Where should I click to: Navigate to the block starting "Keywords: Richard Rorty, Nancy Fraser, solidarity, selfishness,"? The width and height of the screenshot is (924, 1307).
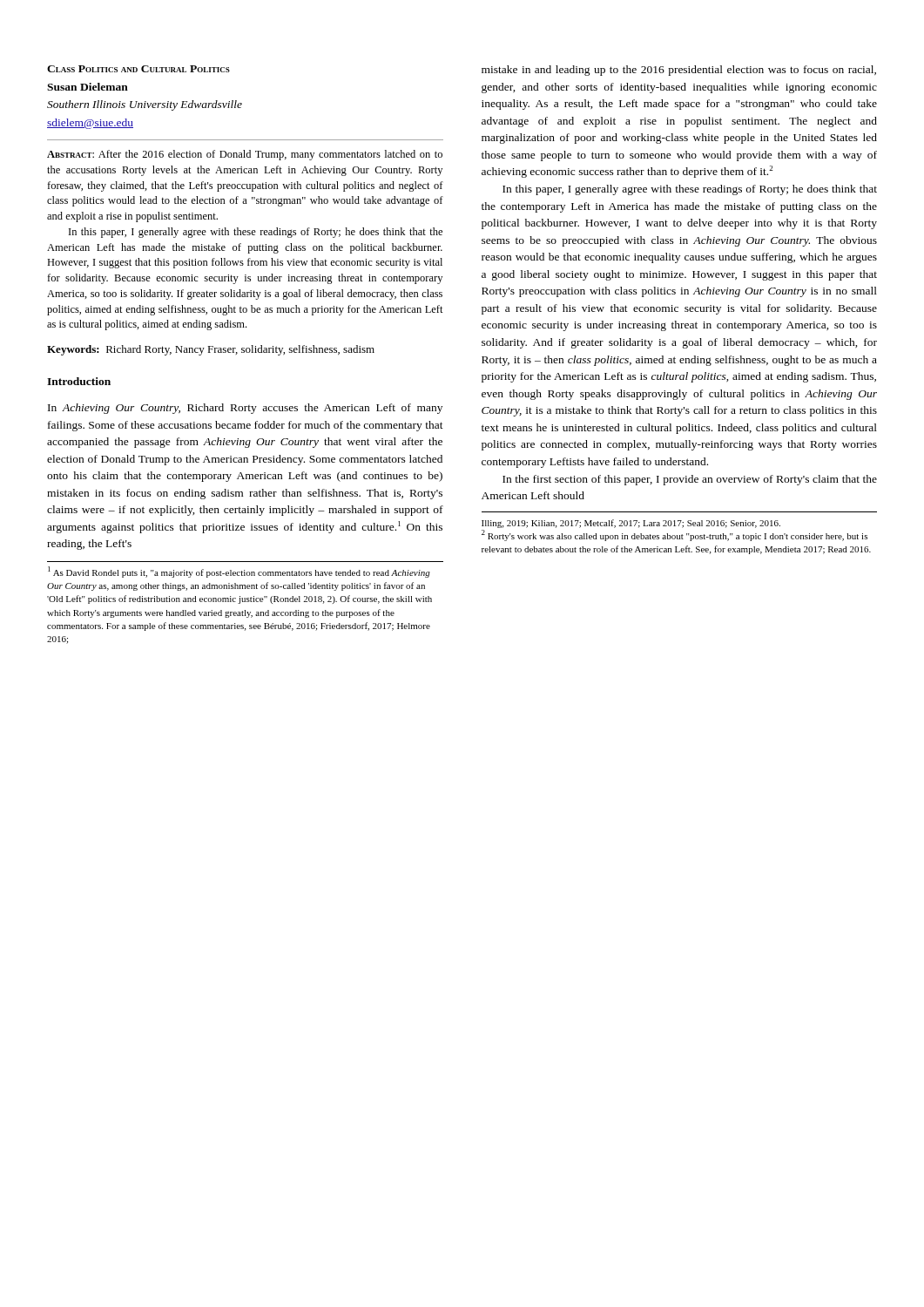[x=211, y=349]
